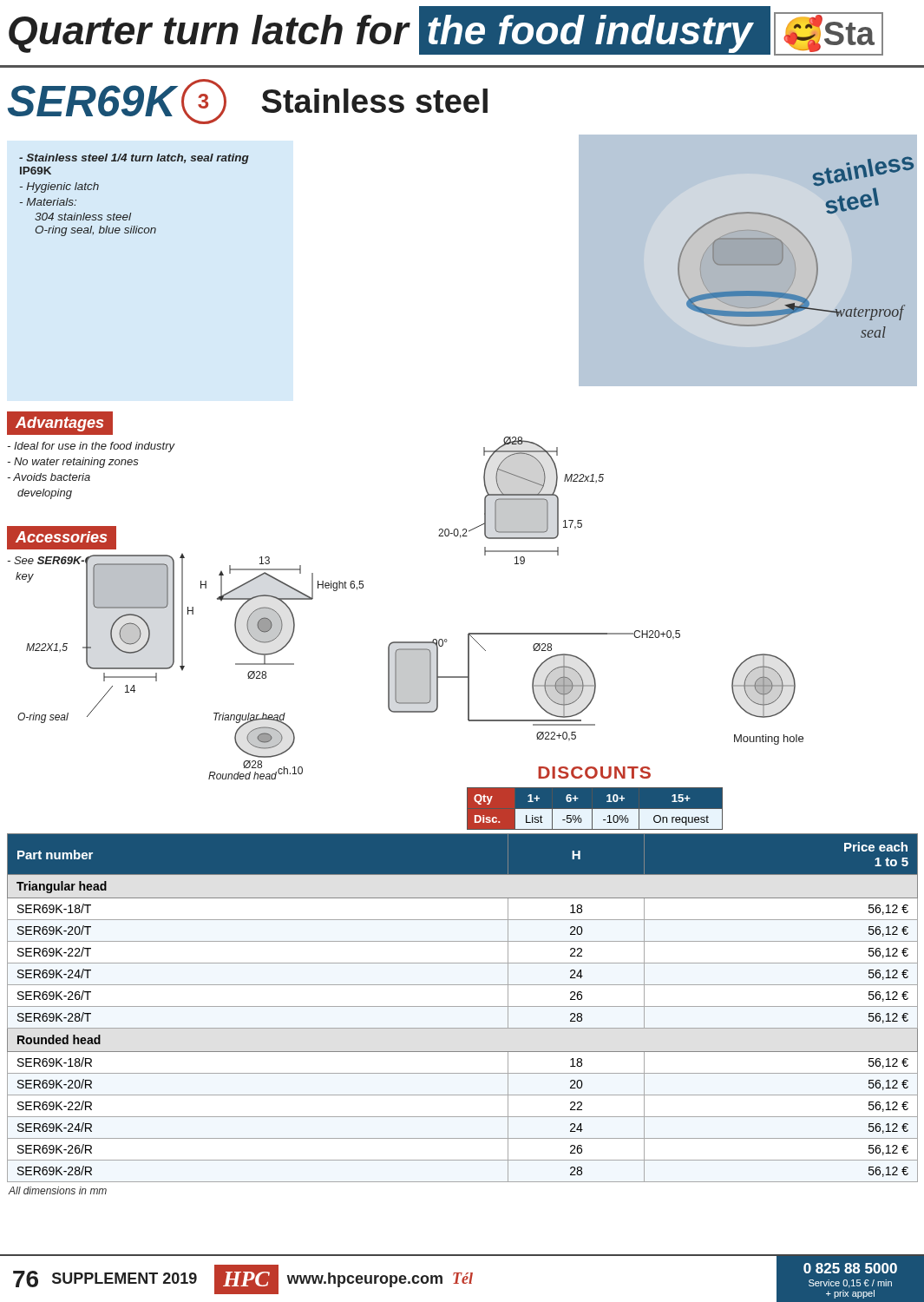This screenshot has height=1302, width=924.
Task: Navigate to the text block starting "All dimensions in mm"
Action: 58,1191
